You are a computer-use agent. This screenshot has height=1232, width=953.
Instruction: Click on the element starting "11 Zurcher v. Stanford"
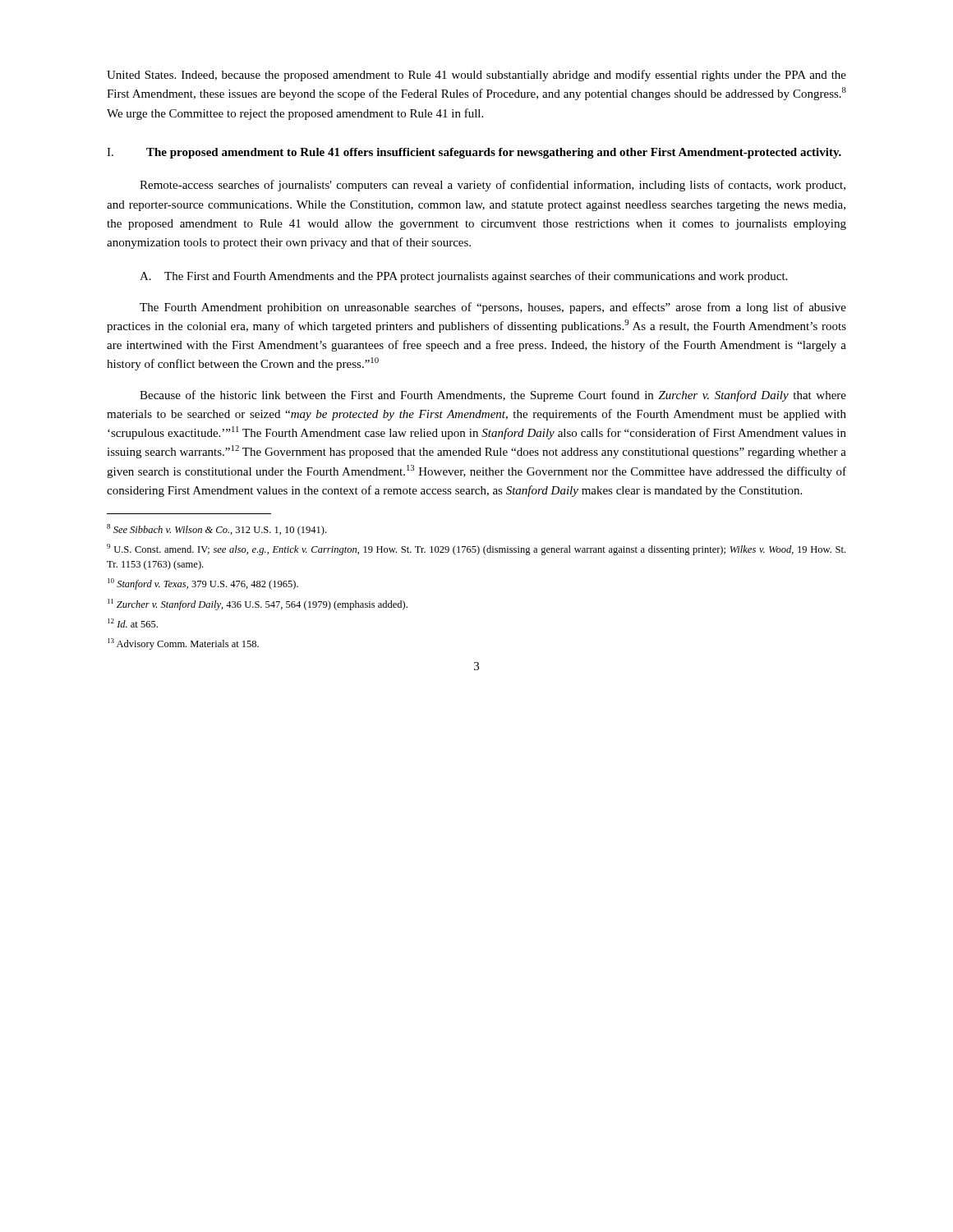pos(258,603)
